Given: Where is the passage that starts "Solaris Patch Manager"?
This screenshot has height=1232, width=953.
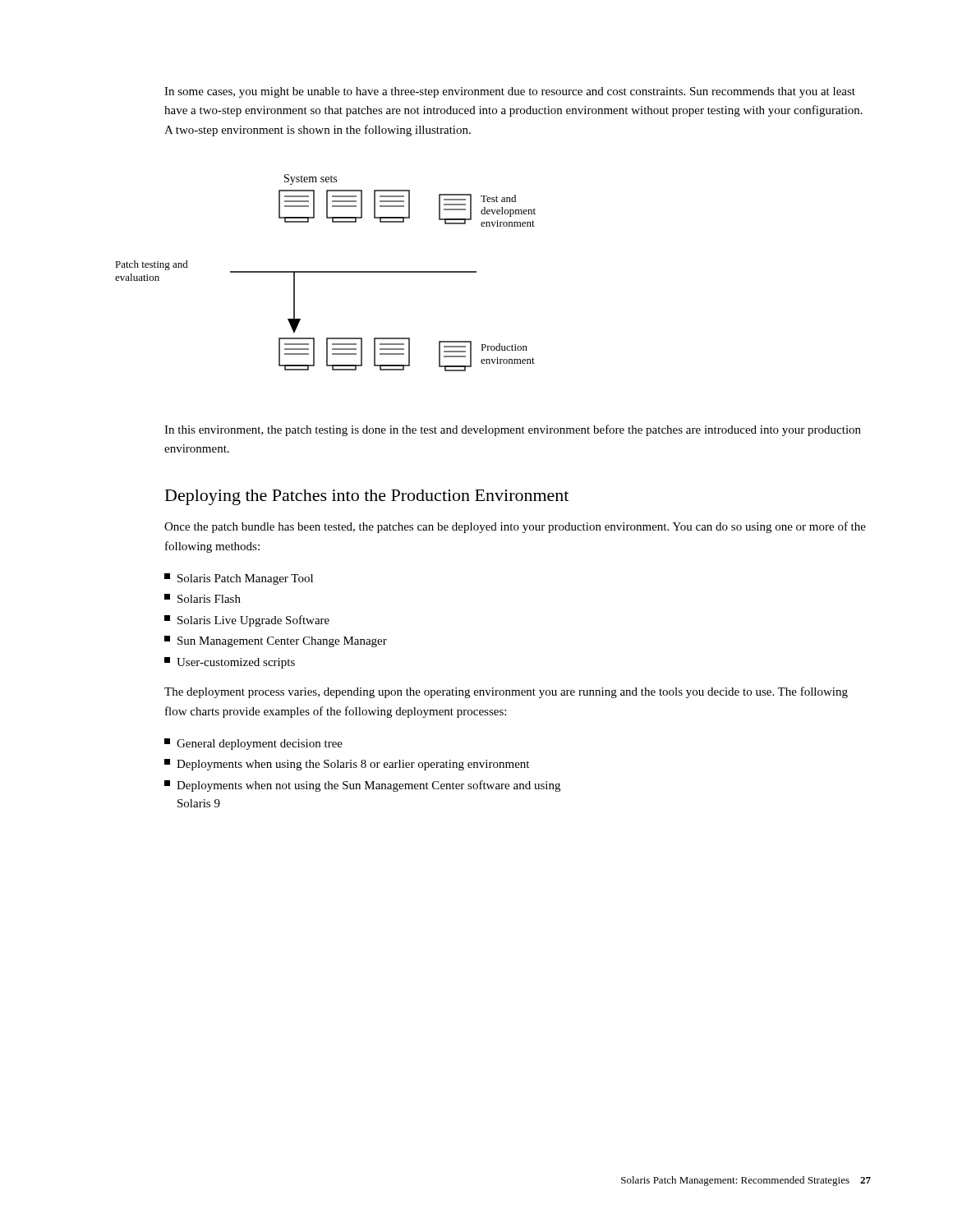Looking at the screenshot, I should [x=239, y=578].
